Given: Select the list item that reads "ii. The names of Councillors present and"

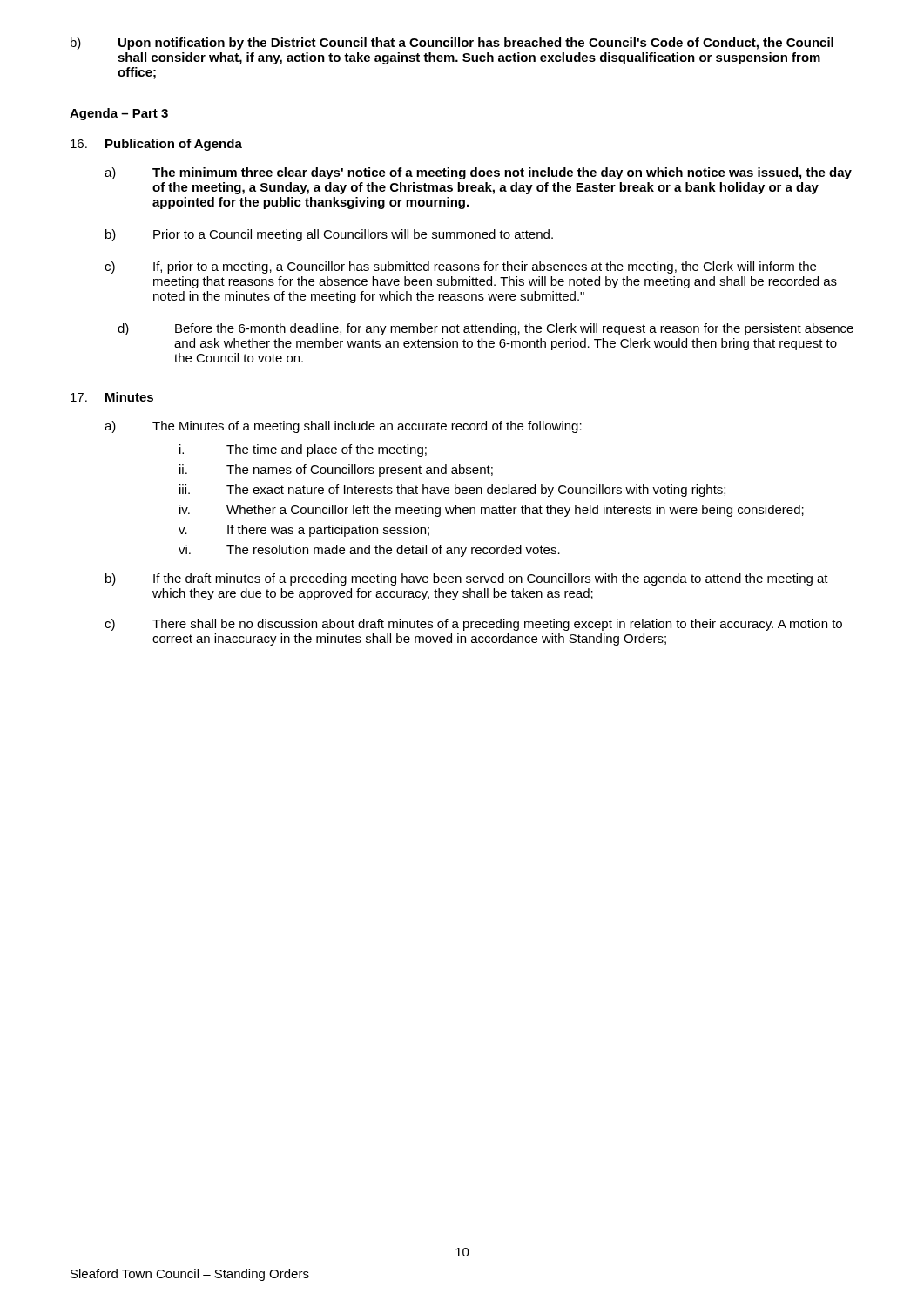Looking at the screenshot, I should coord(503,469).
